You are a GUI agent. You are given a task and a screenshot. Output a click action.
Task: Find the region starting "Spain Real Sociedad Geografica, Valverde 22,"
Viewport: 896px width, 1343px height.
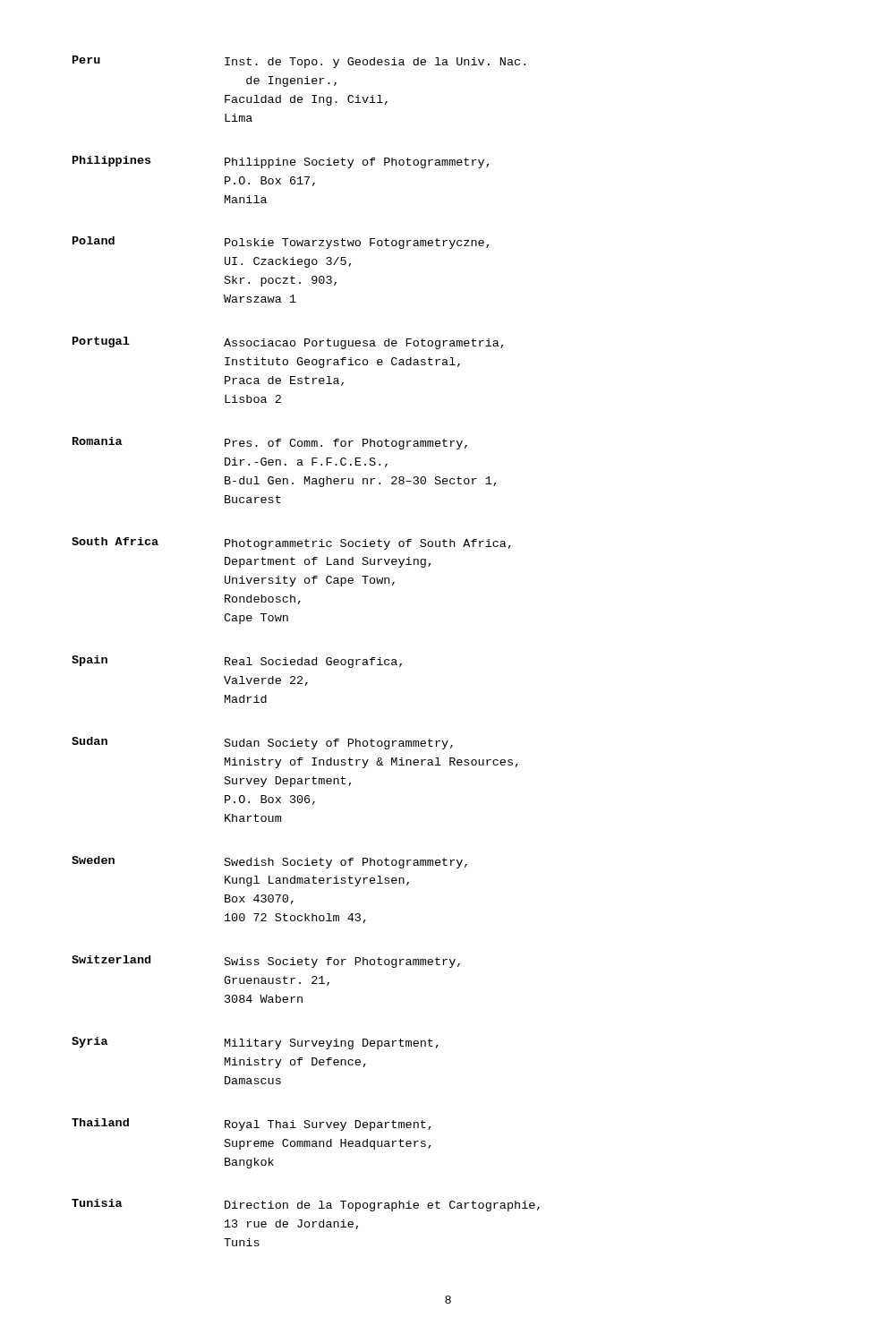coord(237,662)
